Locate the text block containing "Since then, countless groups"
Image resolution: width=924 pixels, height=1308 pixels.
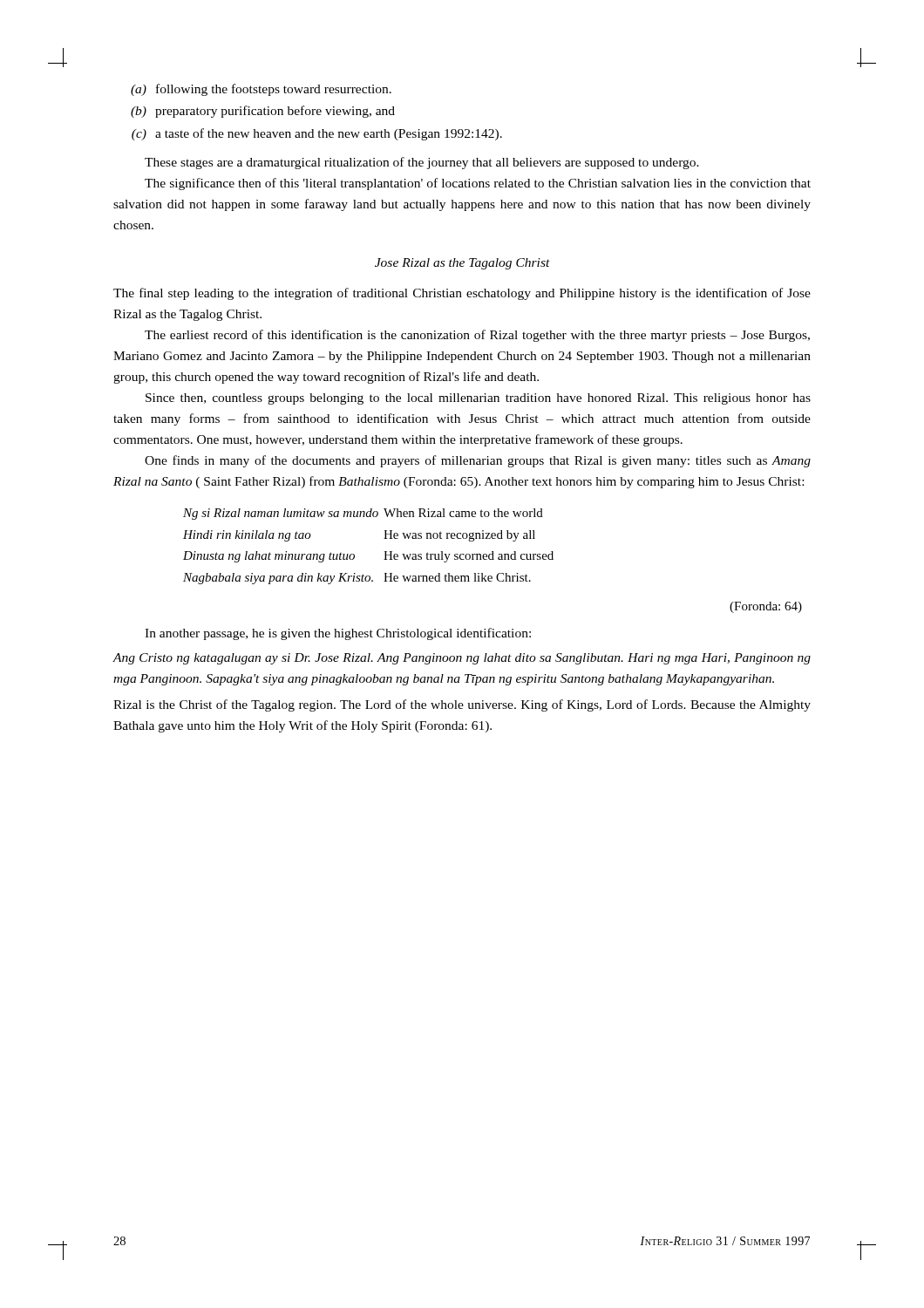[x=462, y=418]
